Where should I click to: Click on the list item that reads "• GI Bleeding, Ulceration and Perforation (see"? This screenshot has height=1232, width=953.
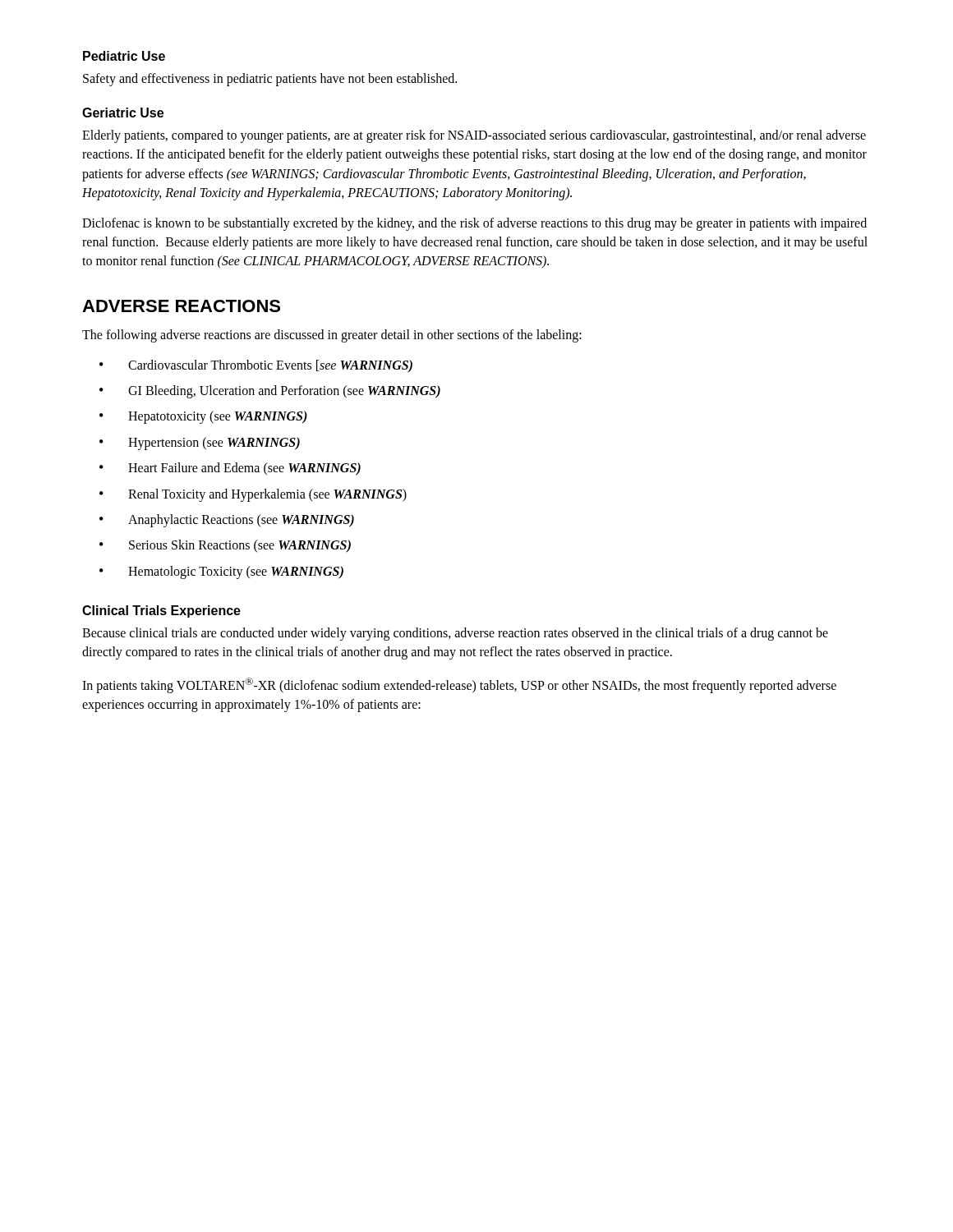[x=270, y=392]
